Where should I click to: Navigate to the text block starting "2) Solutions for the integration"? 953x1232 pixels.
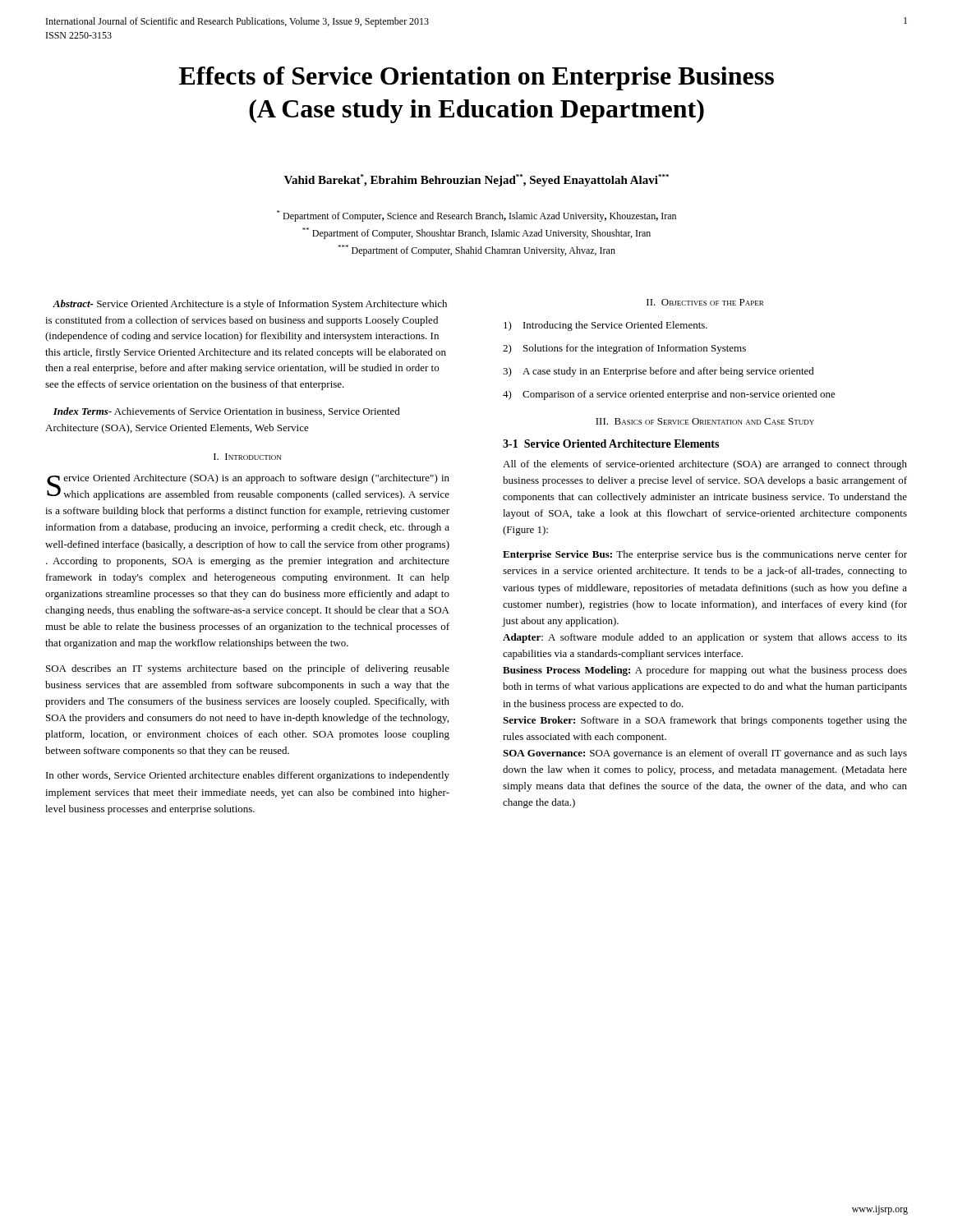[705, 348]
